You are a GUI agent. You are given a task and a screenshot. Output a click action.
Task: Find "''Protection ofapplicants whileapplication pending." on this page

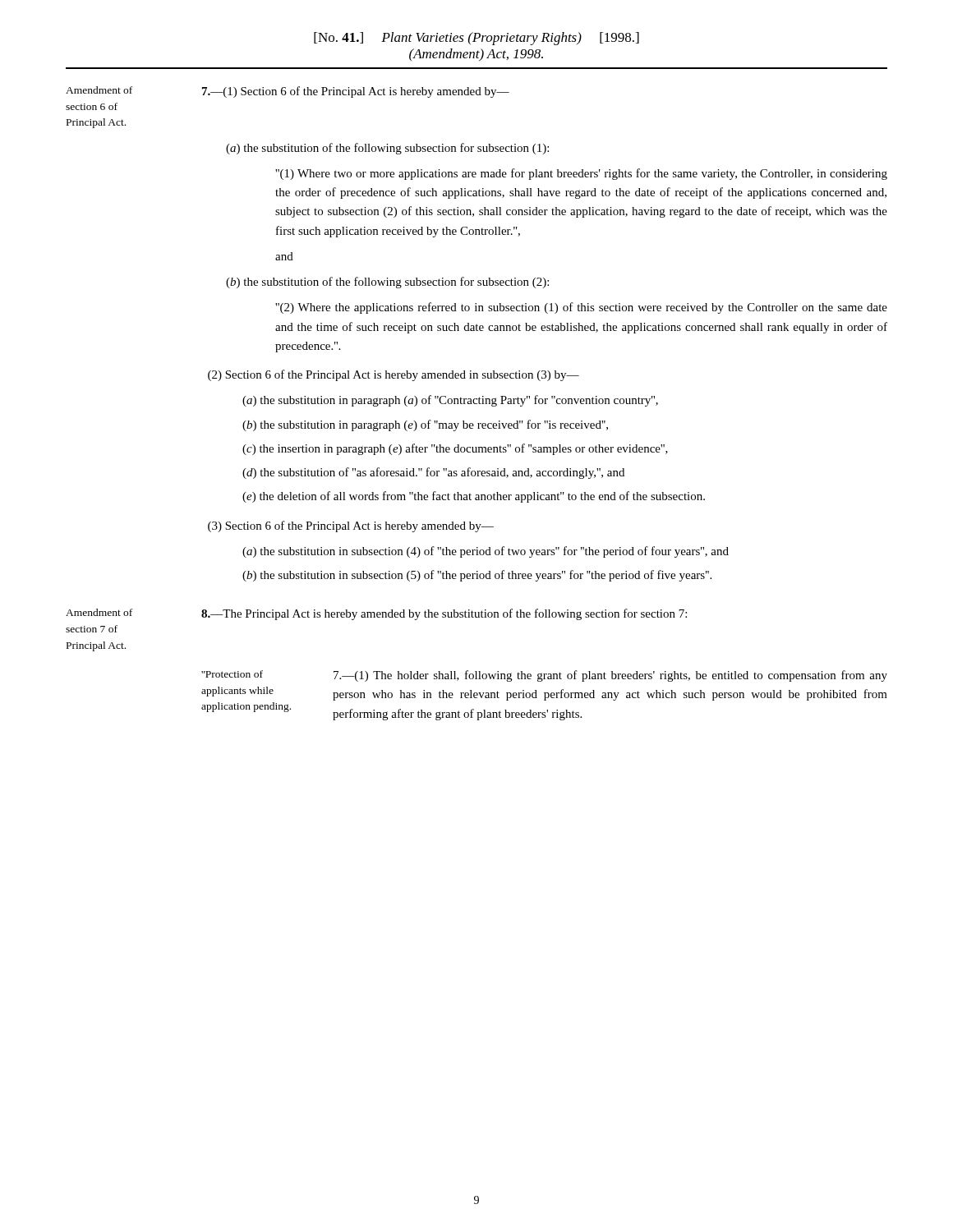(x=267, y=690)
